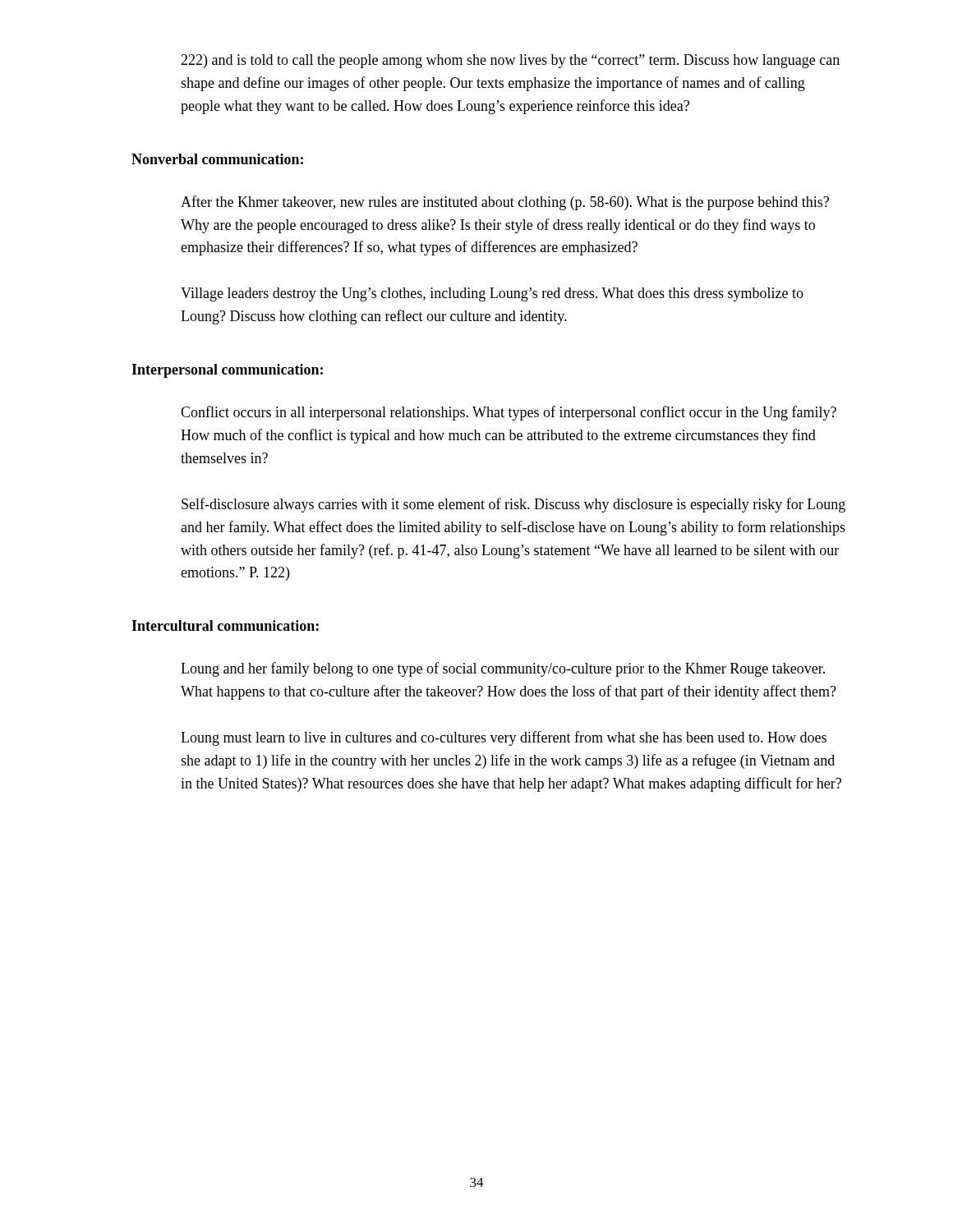Locate the block starting "222) and is told to"
Image resolution: width=953 pixels, height=1232 pixels.
tap(513, 84)
